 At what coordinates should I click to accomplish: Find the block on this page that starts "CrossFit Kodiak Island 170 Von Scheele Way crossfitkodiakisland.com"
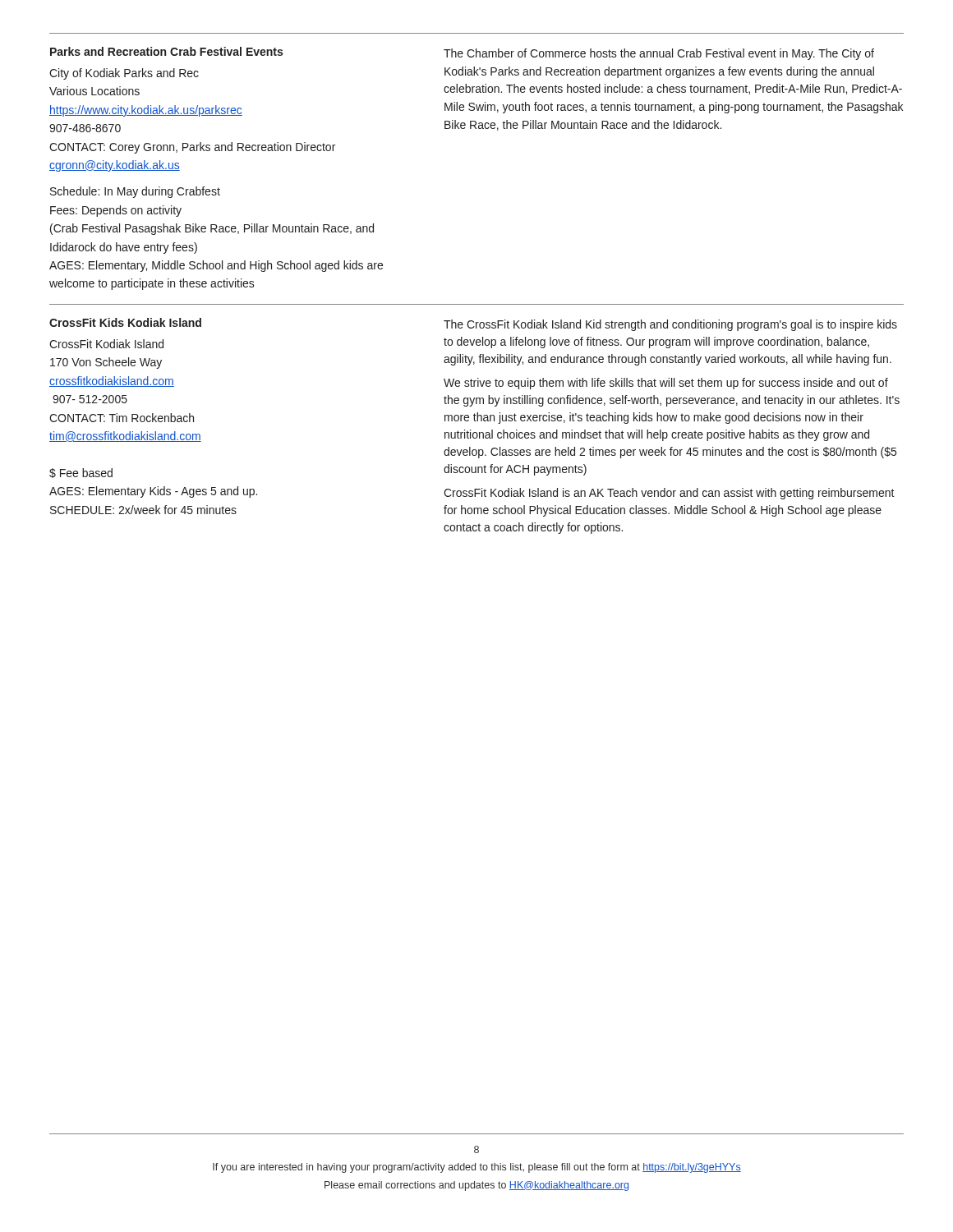pyautogui.click(x=154, y=427)
